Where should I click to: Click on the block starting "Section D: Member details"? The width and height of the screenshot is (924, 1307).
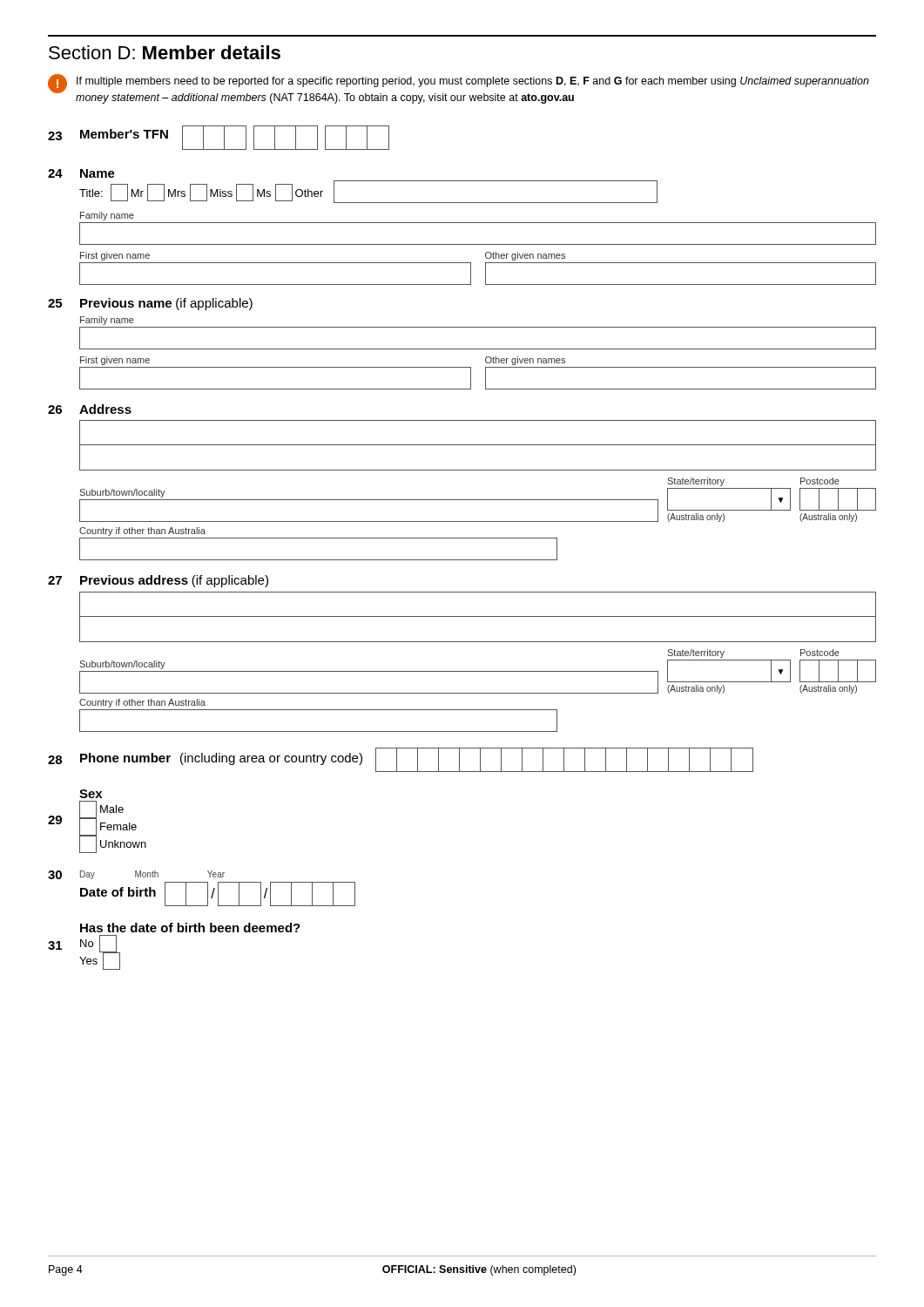(x=164, y=53)
